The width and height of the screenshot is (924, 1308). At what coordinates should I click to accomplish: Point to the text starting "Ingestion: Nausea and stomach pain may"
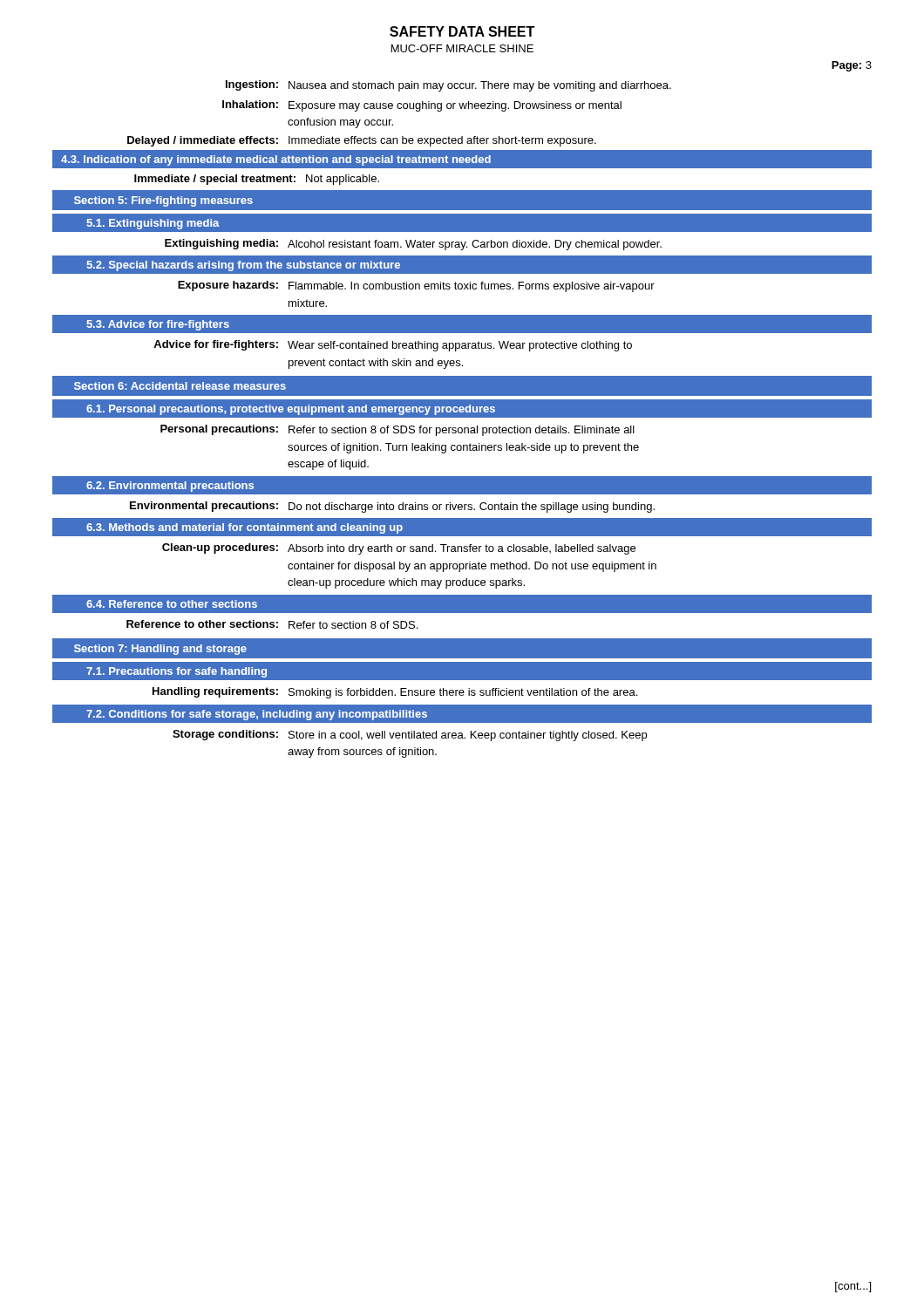point(462,85)
